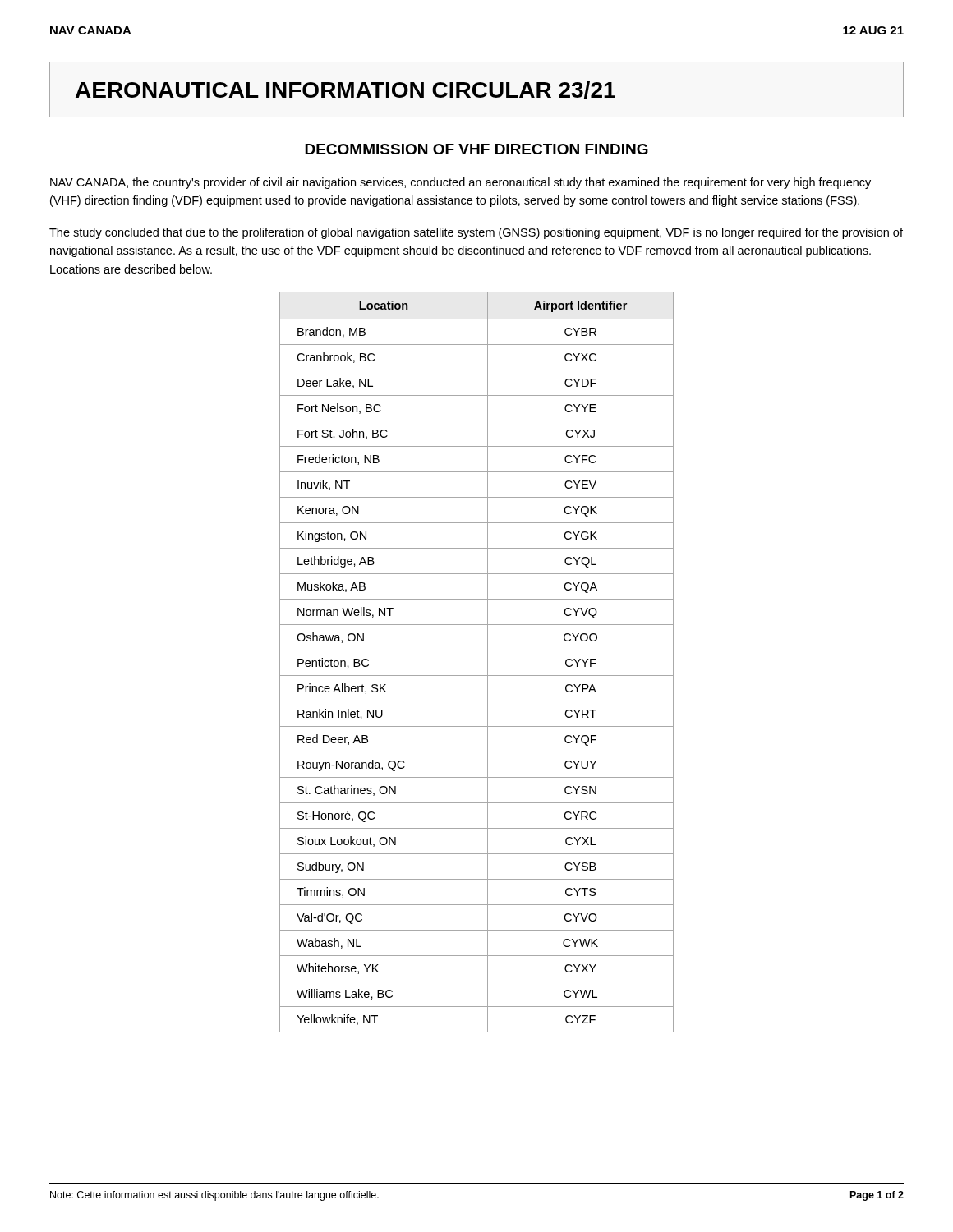Select the text starting "DECOMMISSION OF VHF DIRECTION FINDING"
Viewport: 953px width, 1232px height.
476,149
